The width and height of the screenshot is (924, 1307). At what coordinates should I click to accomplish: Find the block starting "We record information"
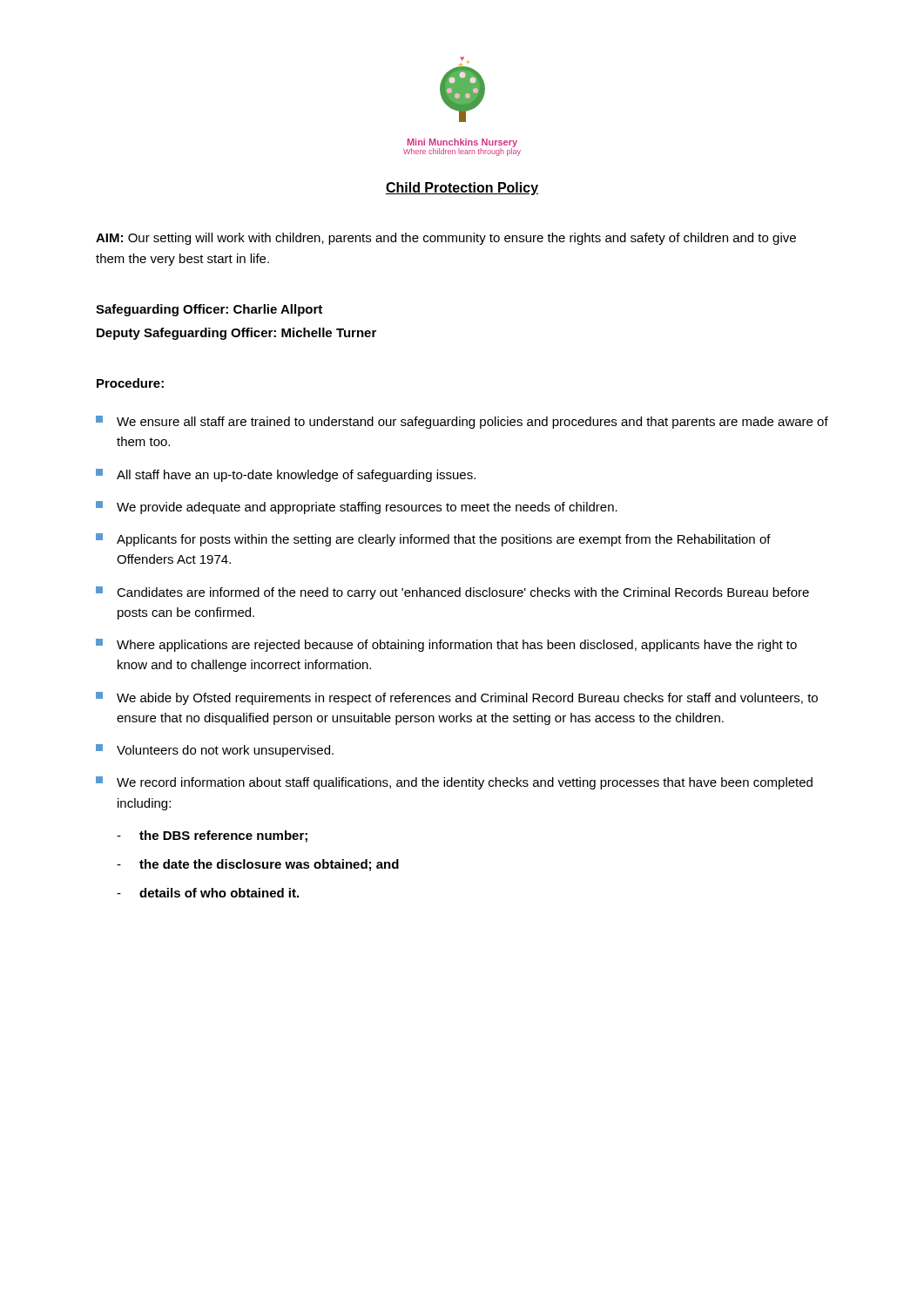(x=462, y=792)
